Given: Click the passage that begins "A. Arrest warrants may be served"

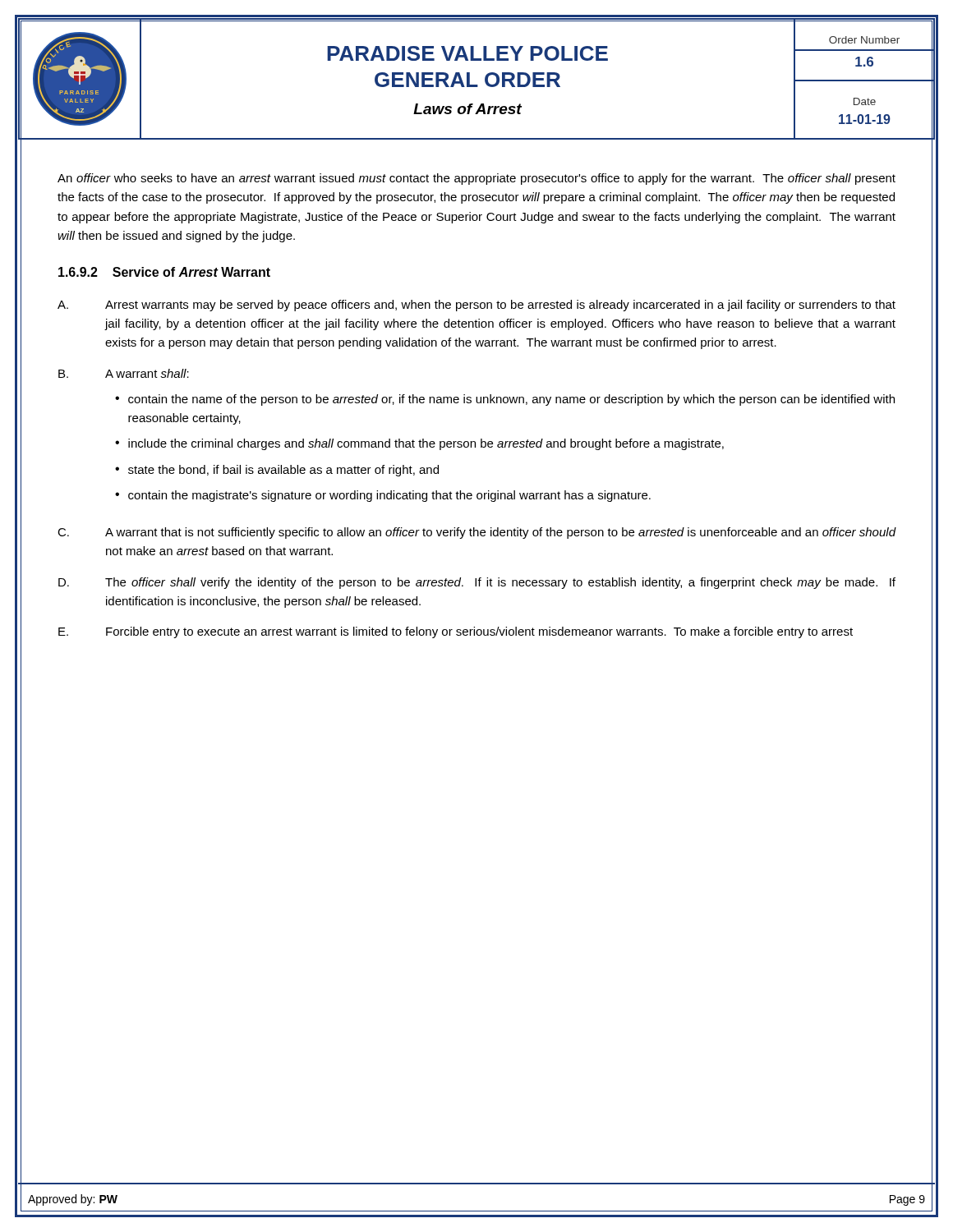Looking at the screenshot, I should (476, 323).
